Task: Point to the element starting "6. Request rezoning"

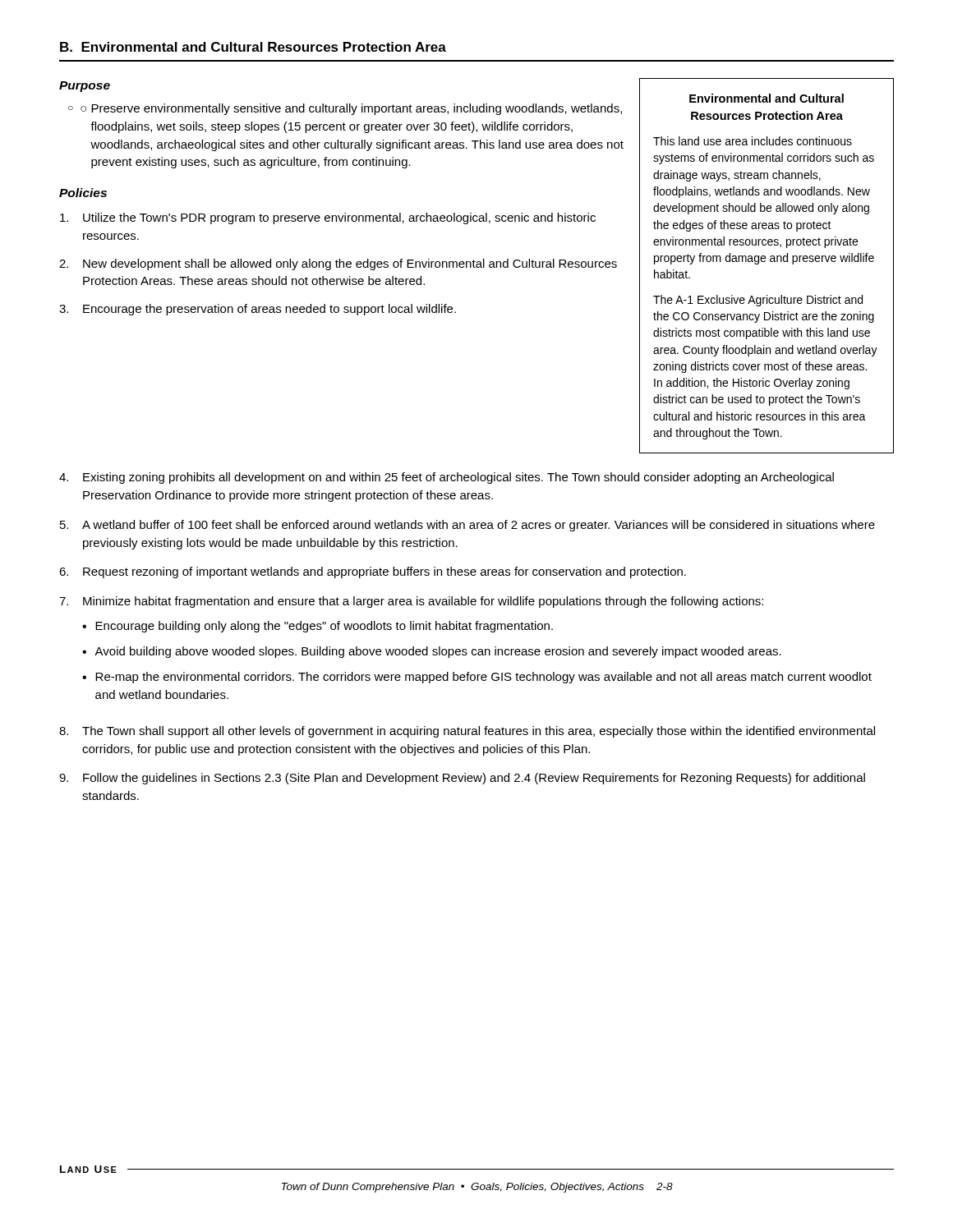Action: [476, 572]
